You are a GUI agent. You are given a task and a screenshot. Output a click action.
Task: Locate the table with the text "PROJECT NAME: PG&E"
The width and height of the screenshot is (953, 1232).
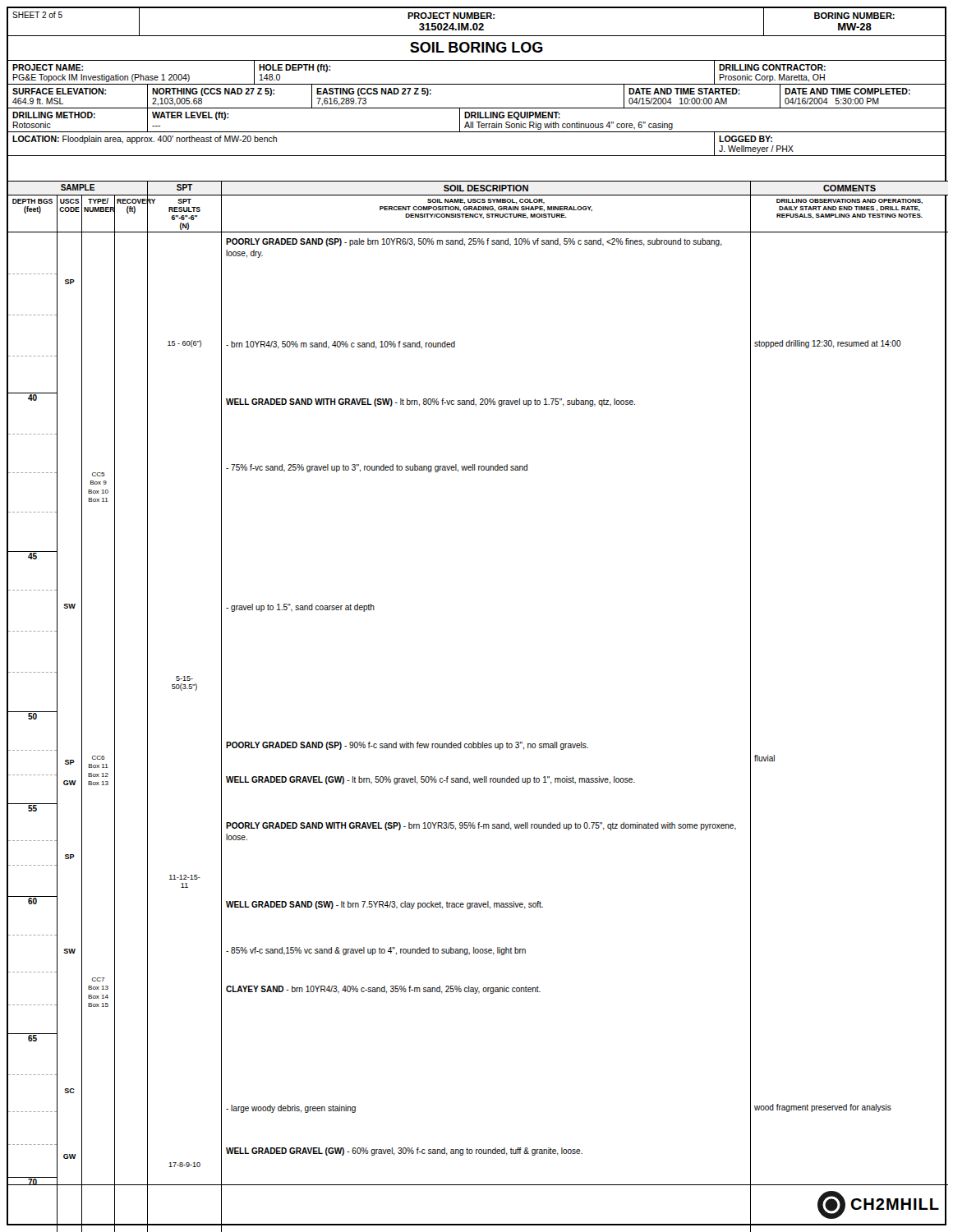[476, 108]
